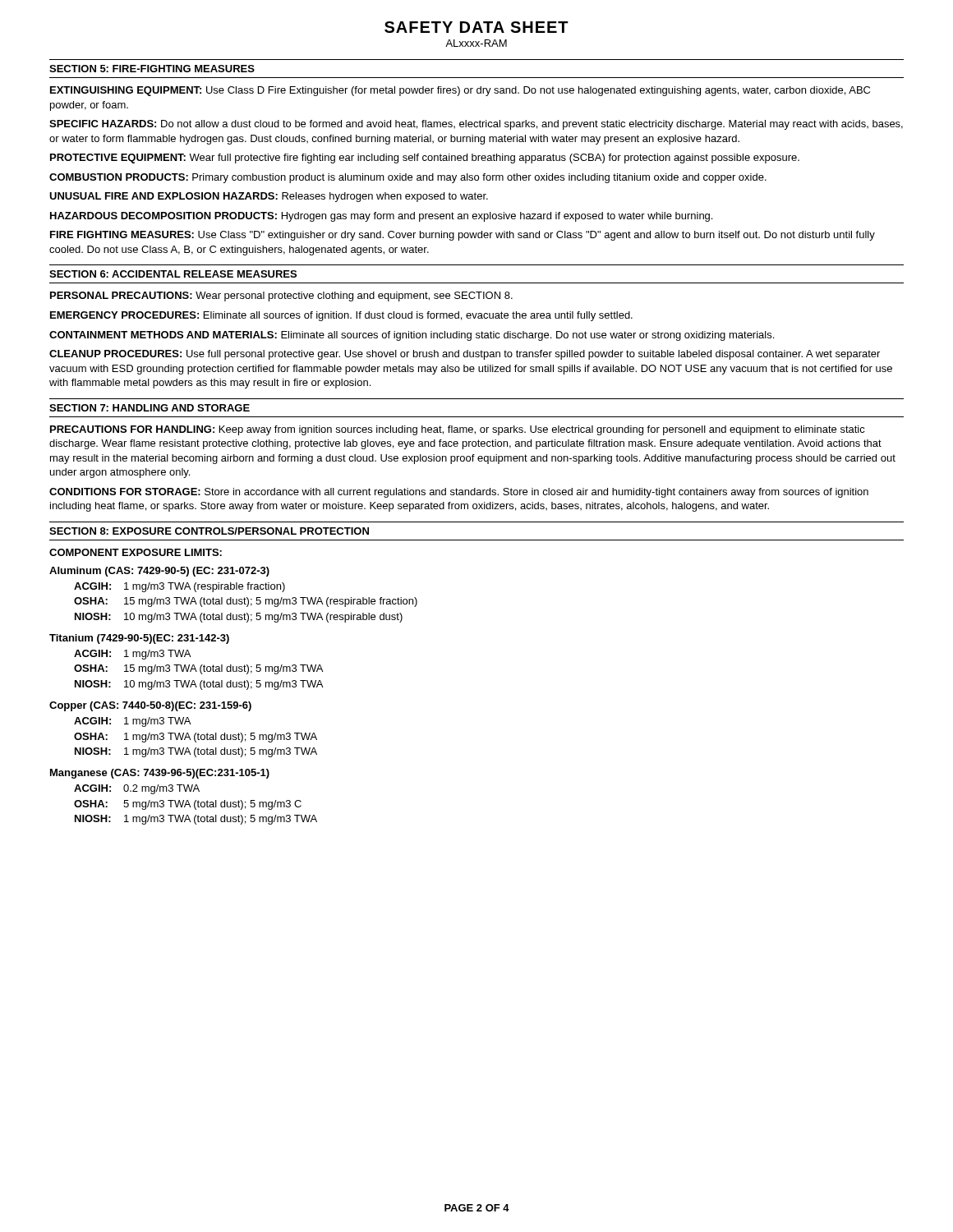Screen dimensions: 1232x953
Task: Click where it says "SECTION 5: FIRE-FIGHTING MEASURES"
Action: click(x=152, y=69)
